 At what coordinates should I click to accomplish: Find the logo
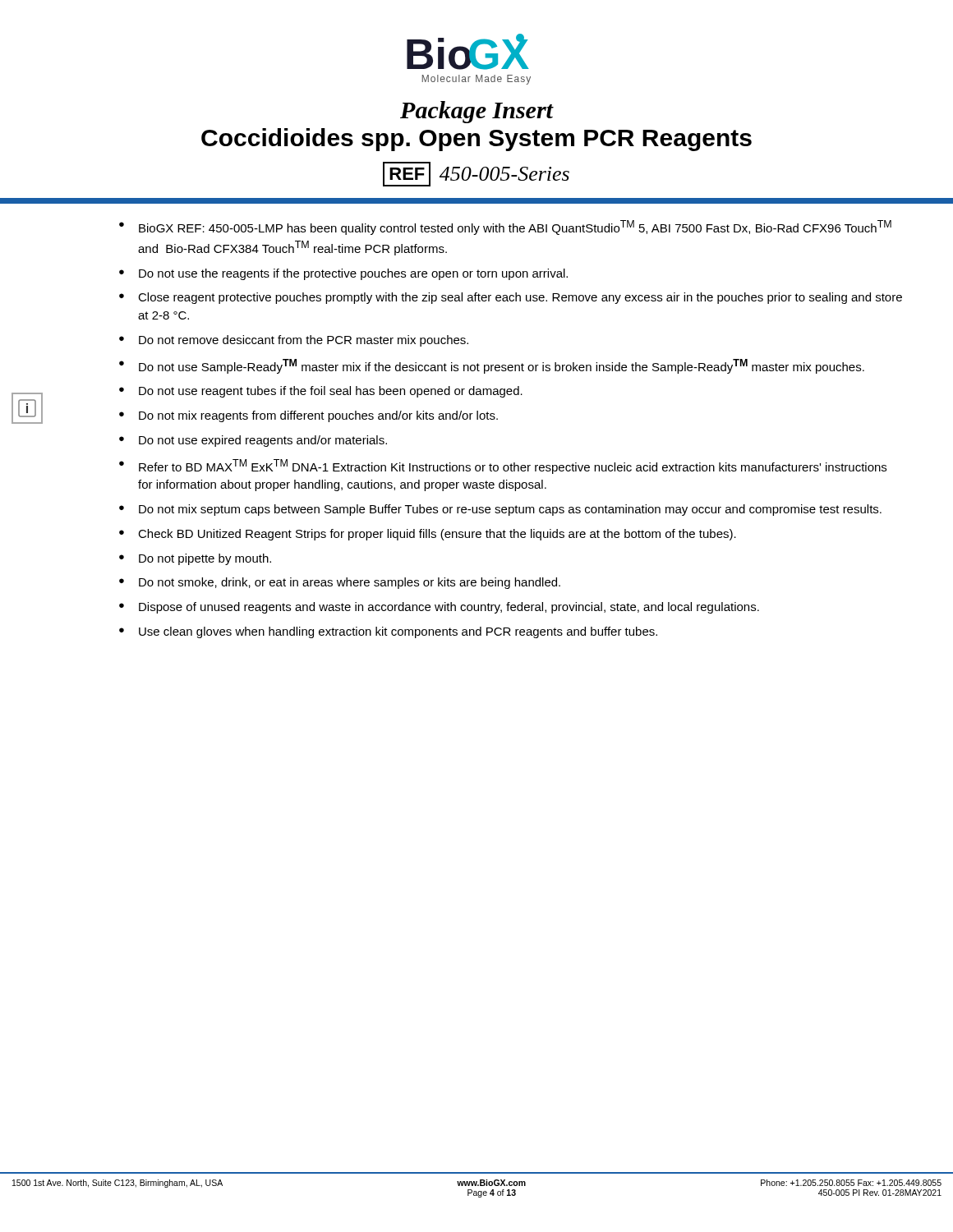coord(476,46)
